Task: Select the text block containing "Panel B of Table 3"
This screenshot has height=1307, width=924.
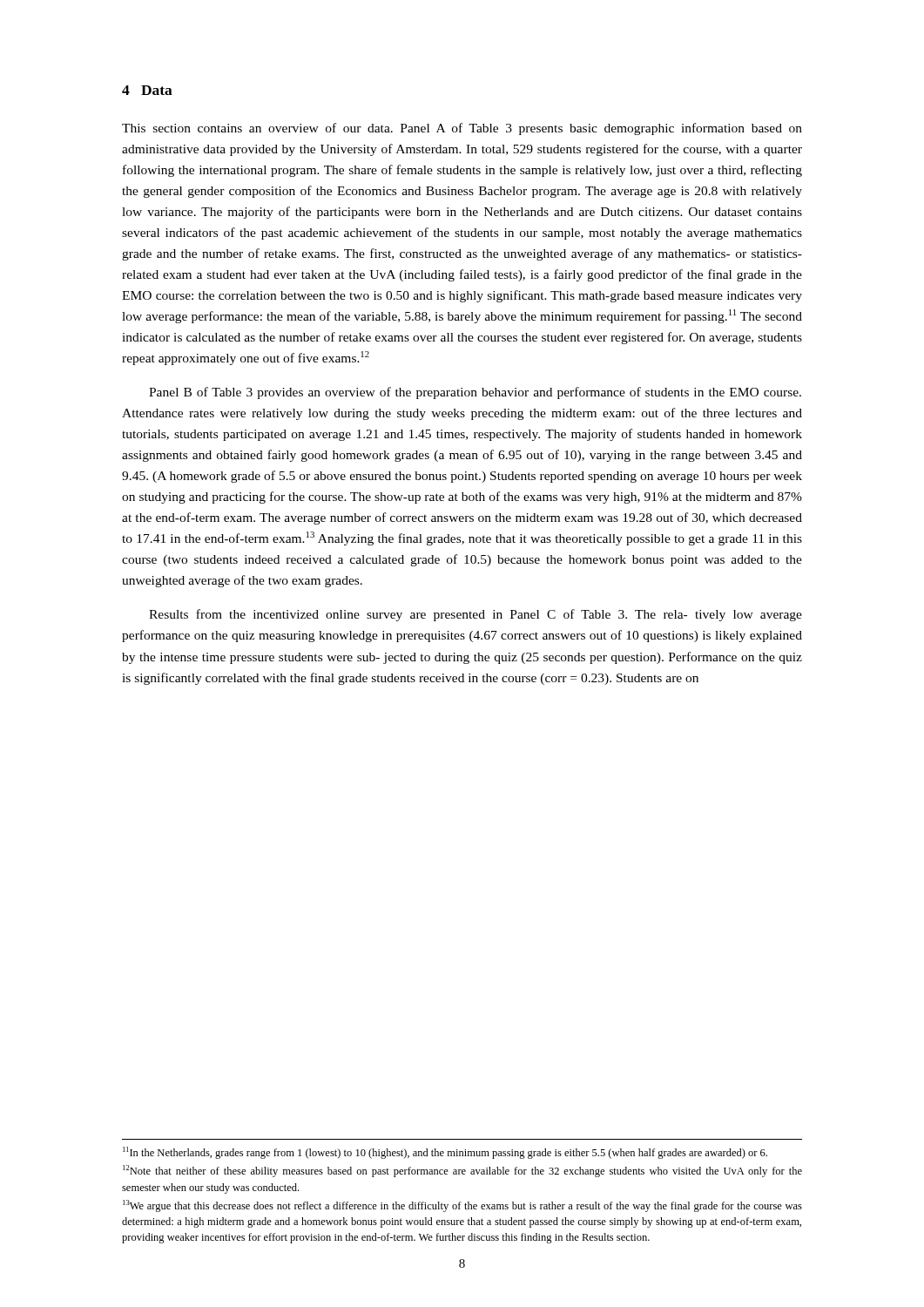Action: pos(462,487)
